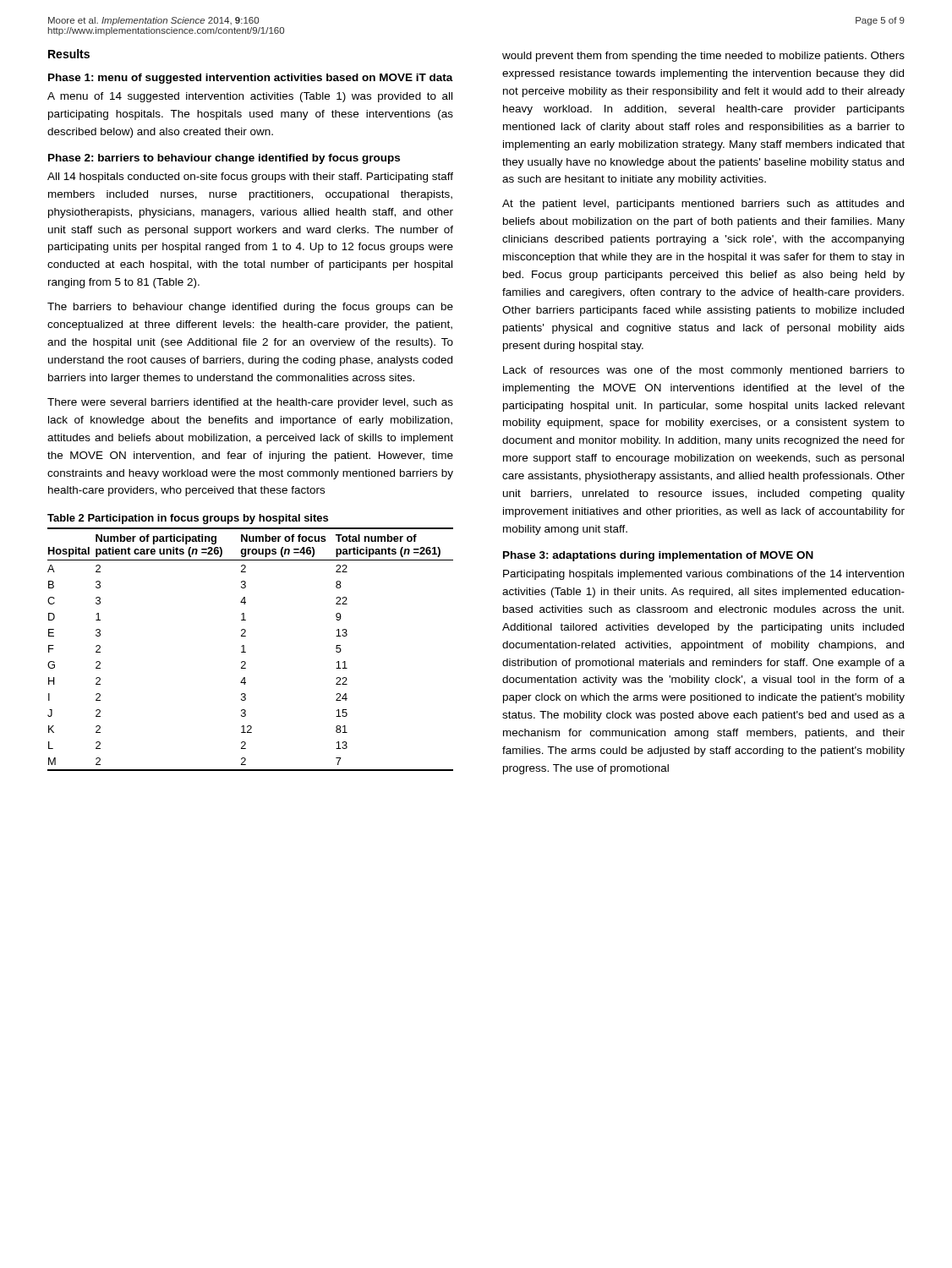Find the element starting "Lack of resources was"
Viewport: 952px width, 1268px height.
[703, 450]
